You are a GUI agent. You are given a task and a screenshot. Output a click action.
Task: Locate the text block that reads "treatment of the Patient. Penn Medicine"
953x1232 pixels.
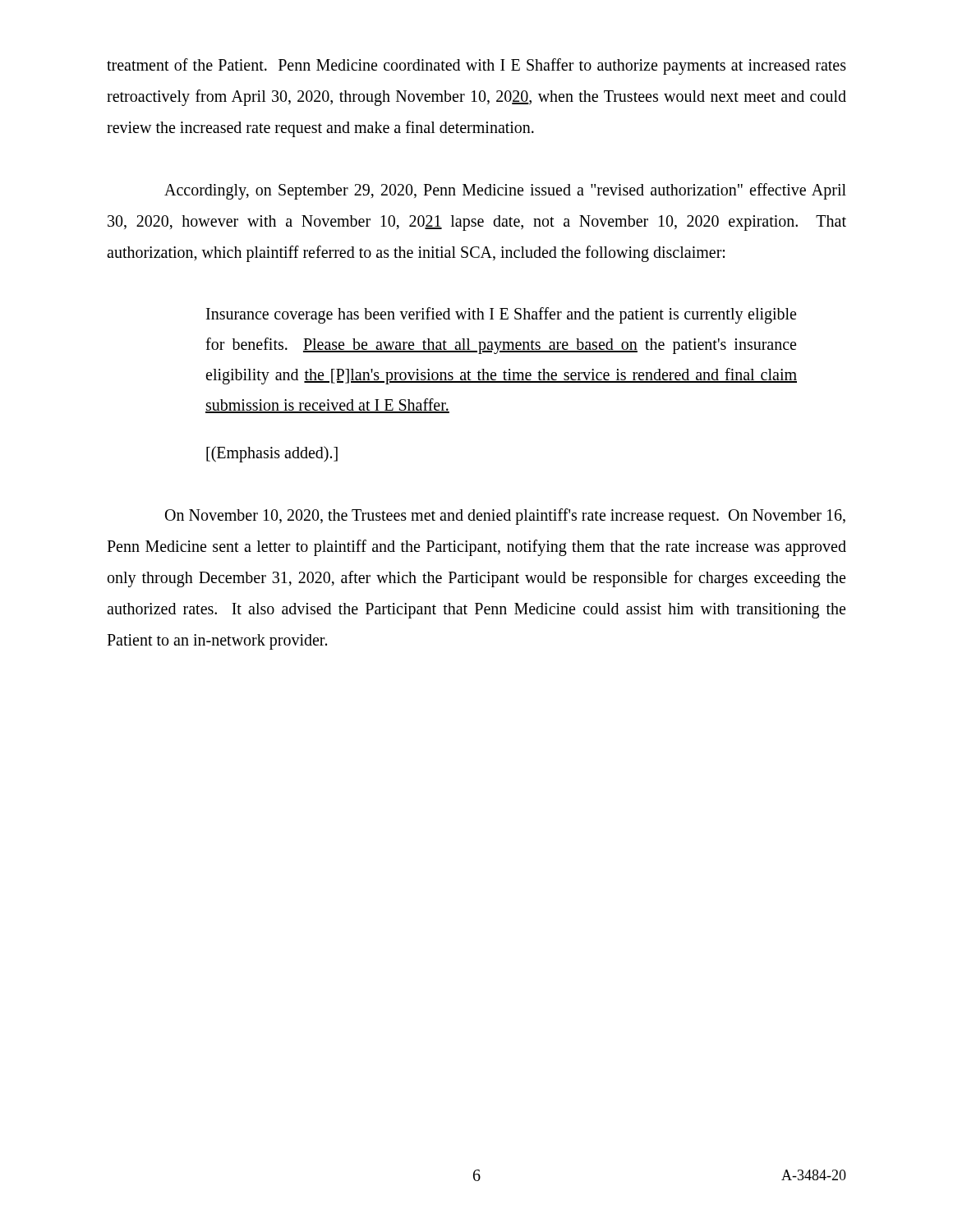coord(476,96)
